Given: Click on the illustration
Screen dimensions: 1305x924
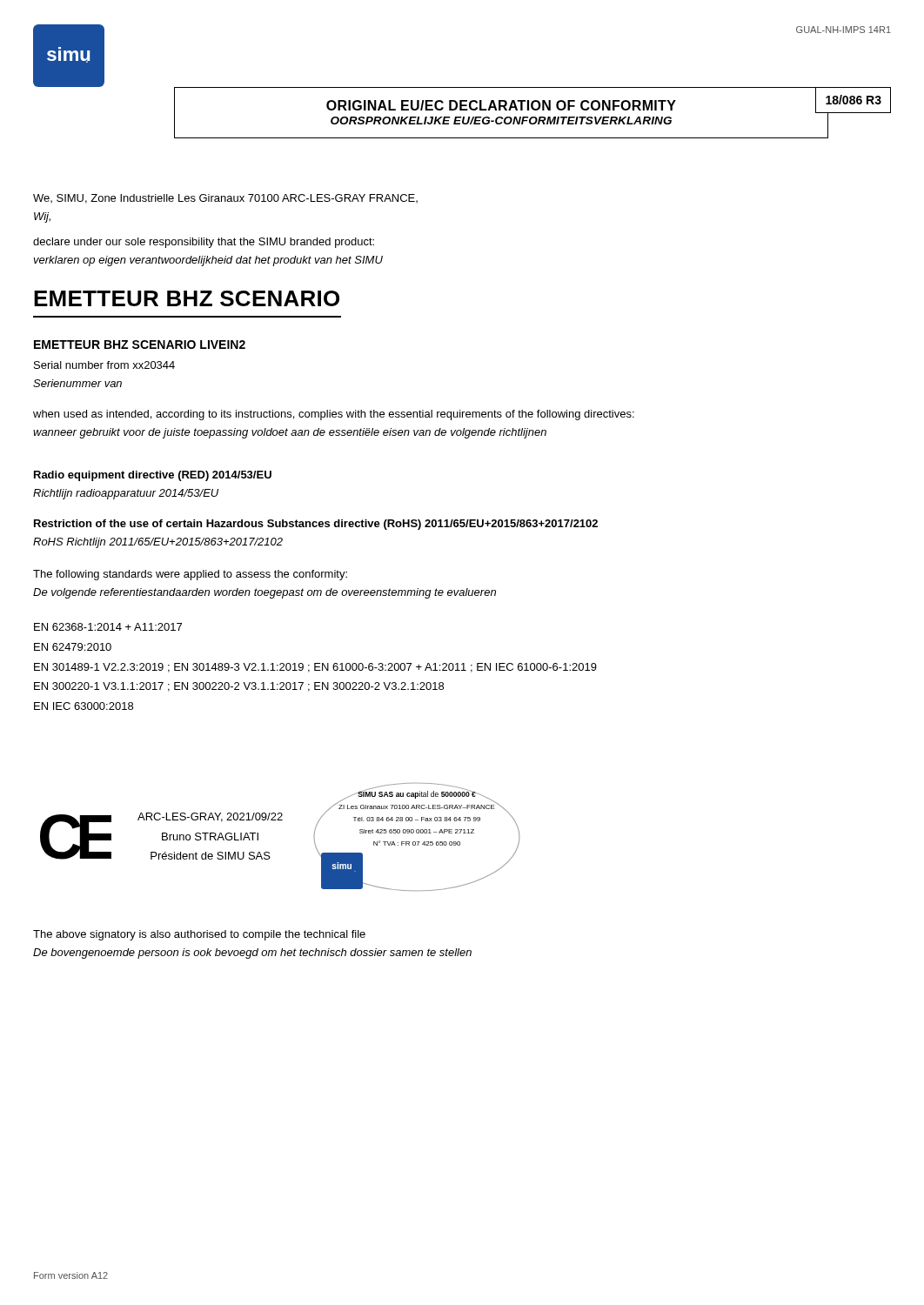Looking at the screenshot, I should point(417,837).
